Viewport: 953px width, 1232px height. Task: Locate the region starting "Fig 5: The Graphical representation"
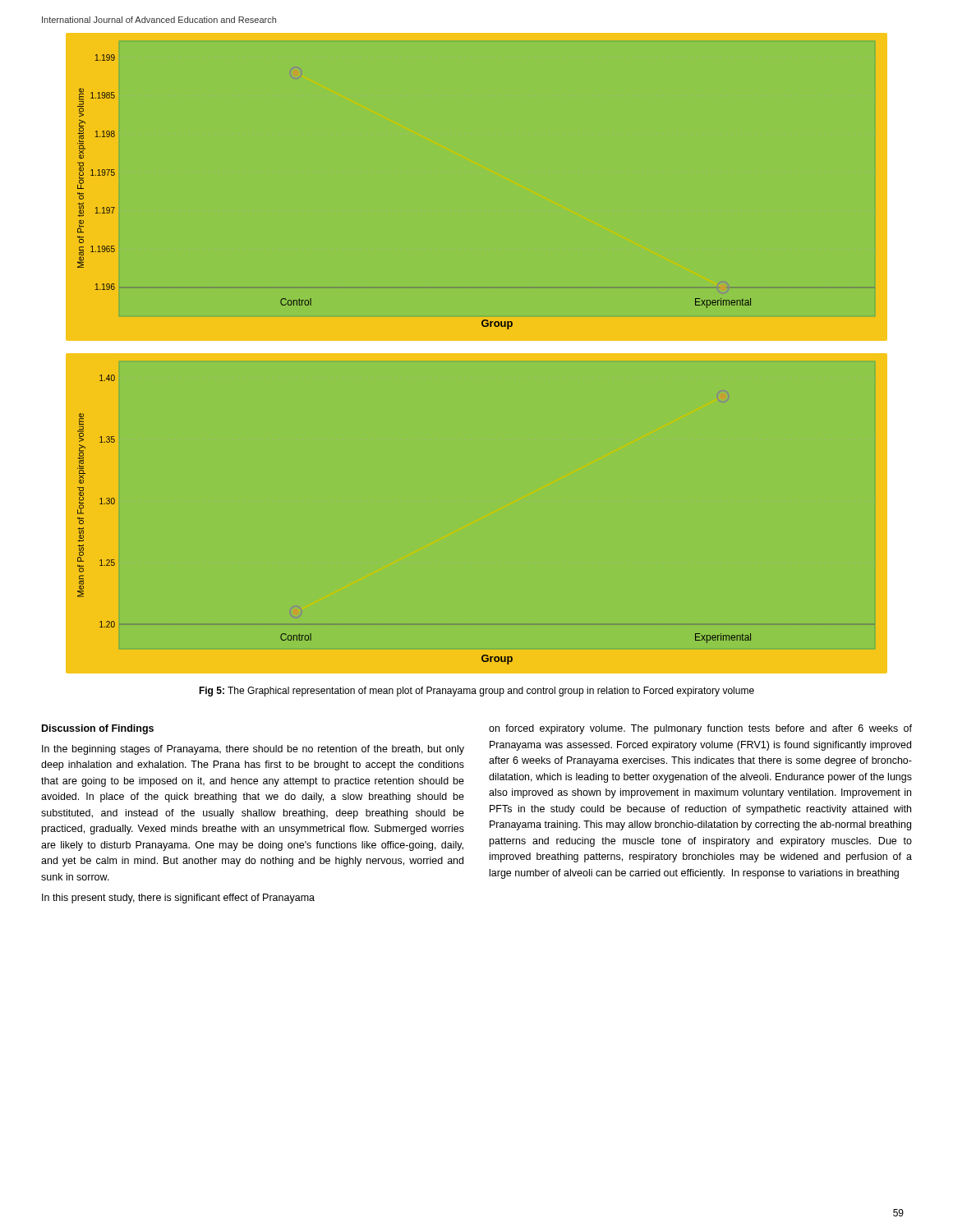(x=476, y=691)
